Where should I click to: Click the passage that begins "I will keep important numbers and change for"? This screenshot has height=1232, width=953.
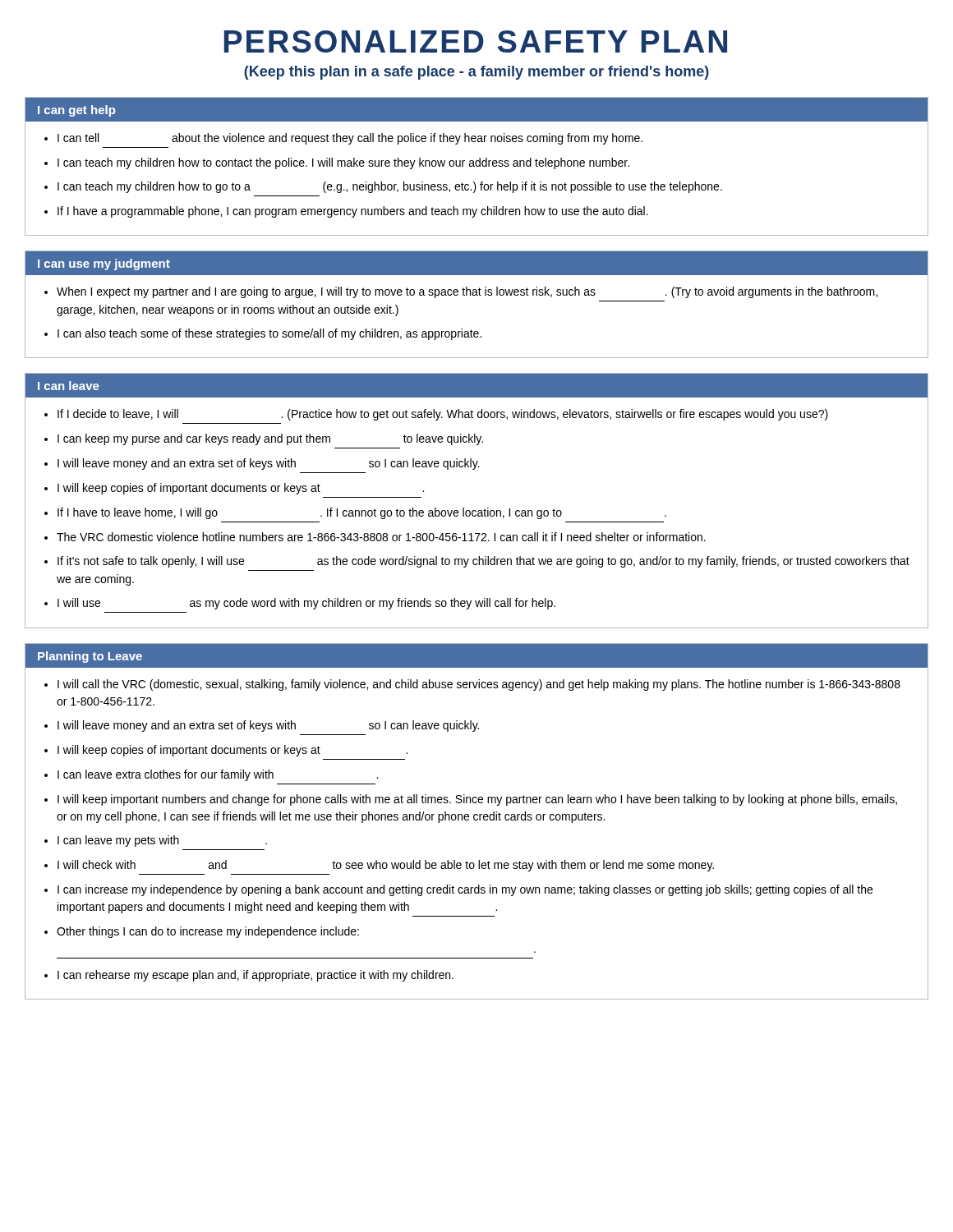tap(477, 808)
